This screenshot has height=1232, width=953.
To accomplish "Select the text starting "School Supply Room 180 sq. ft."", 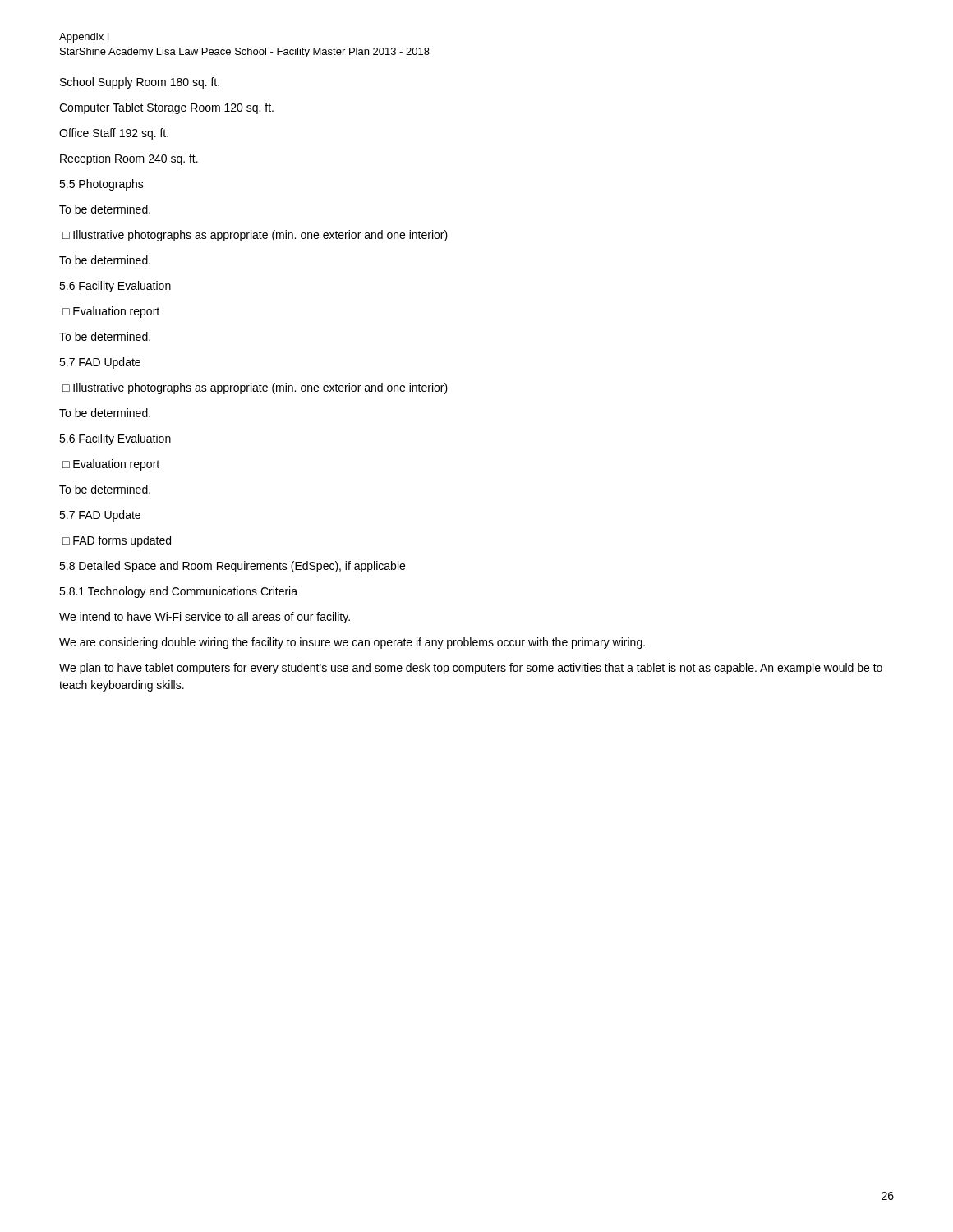I will (x=140, y=82).
